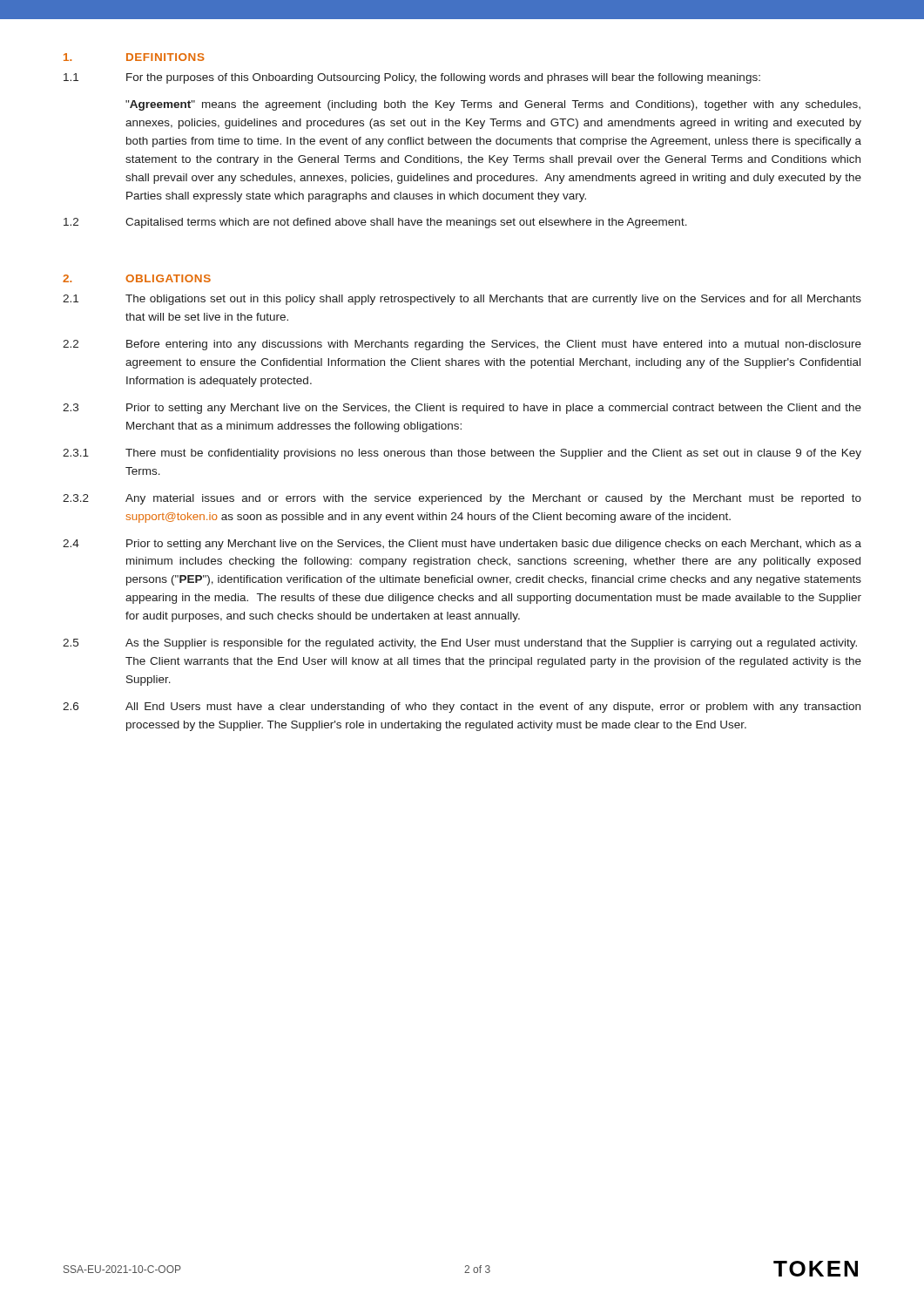This screenshot has width=924, height=1307.
Task: Locate the text starting "1 For the purposes of this Onboarding Outsourcing"
Action: 462,78
